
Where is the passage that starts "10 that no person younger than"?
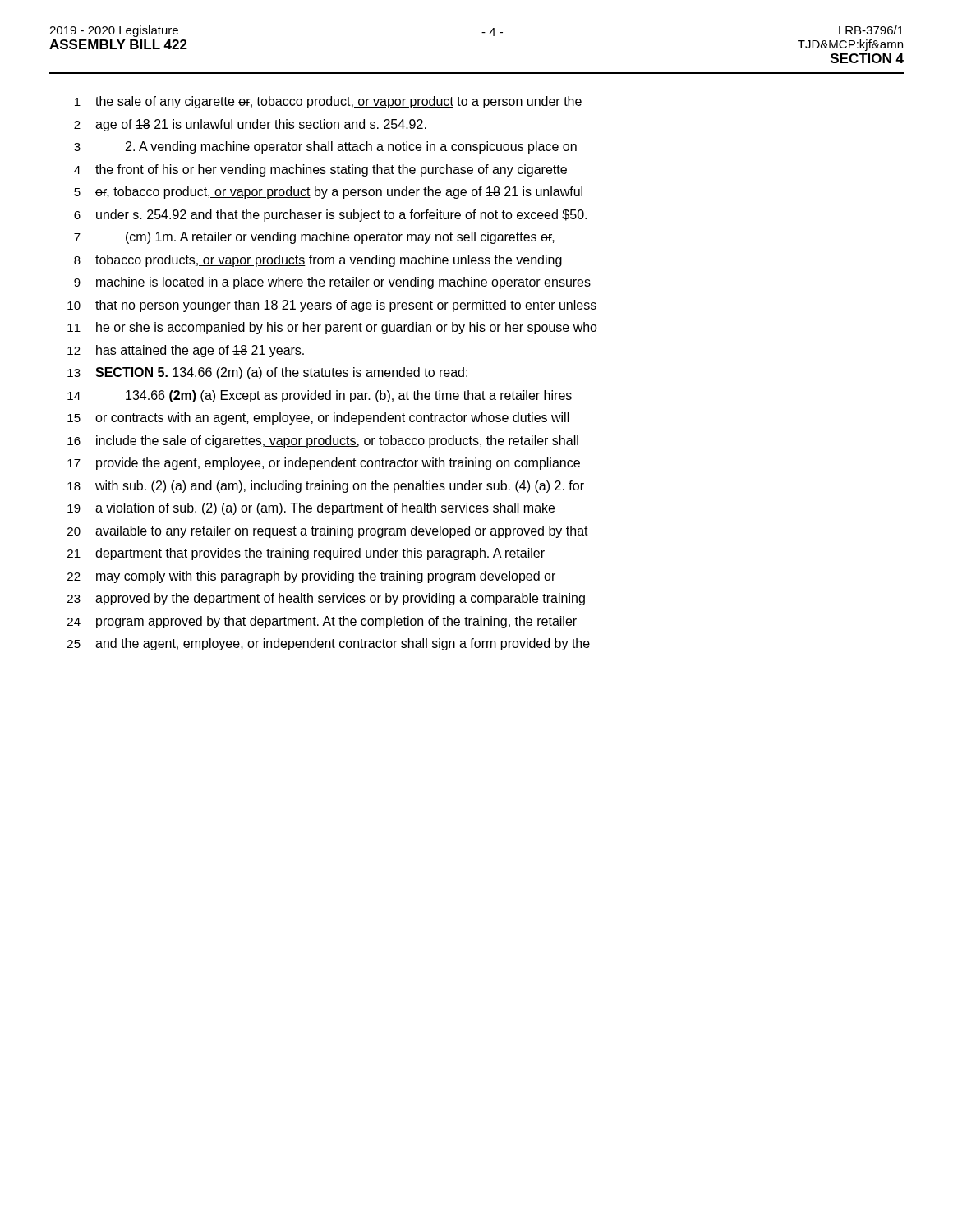tap(476, 305)
